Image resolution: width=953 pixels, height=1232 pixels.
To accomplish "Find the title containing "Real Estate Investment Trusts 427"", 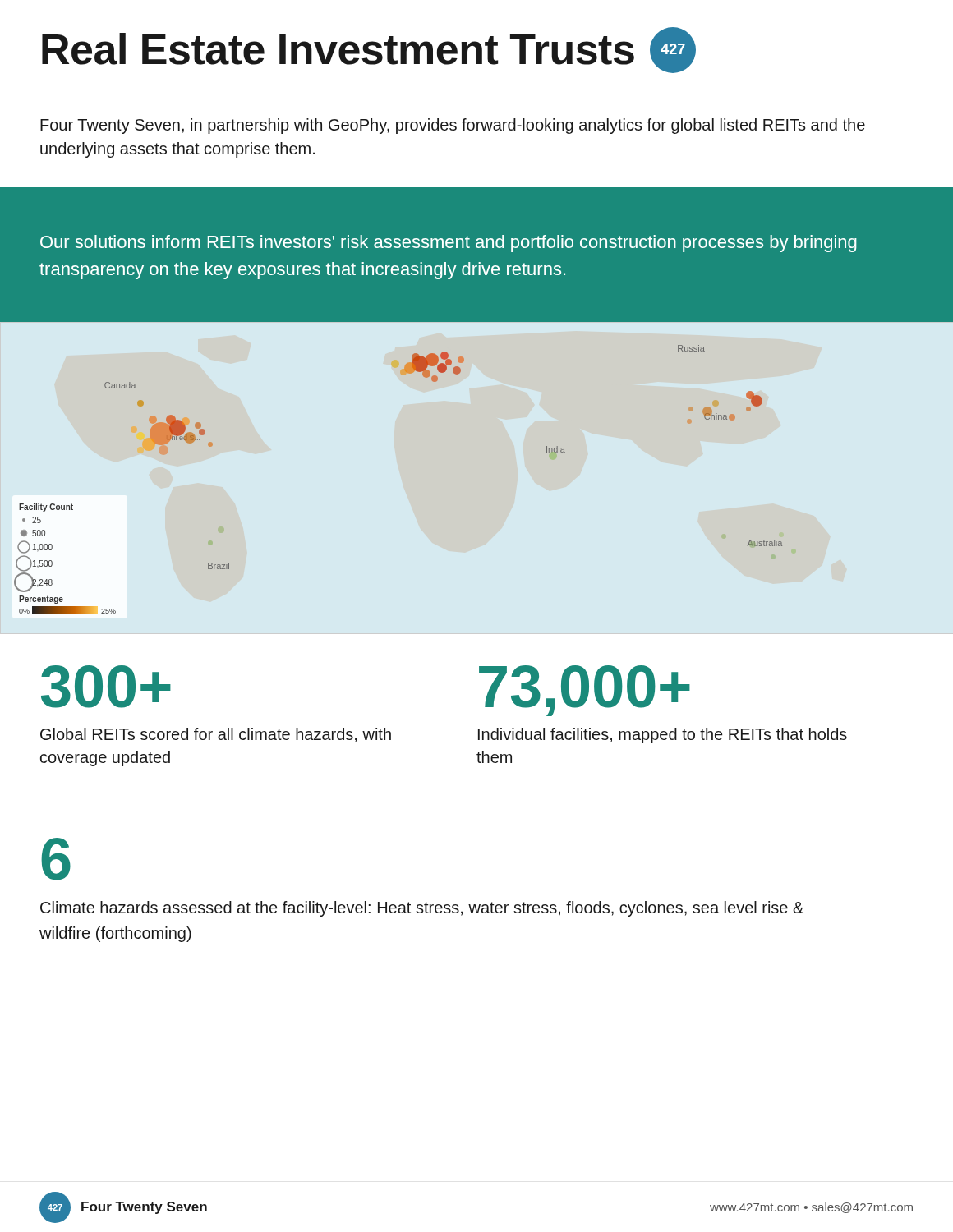I will click(x=476, y=50).
